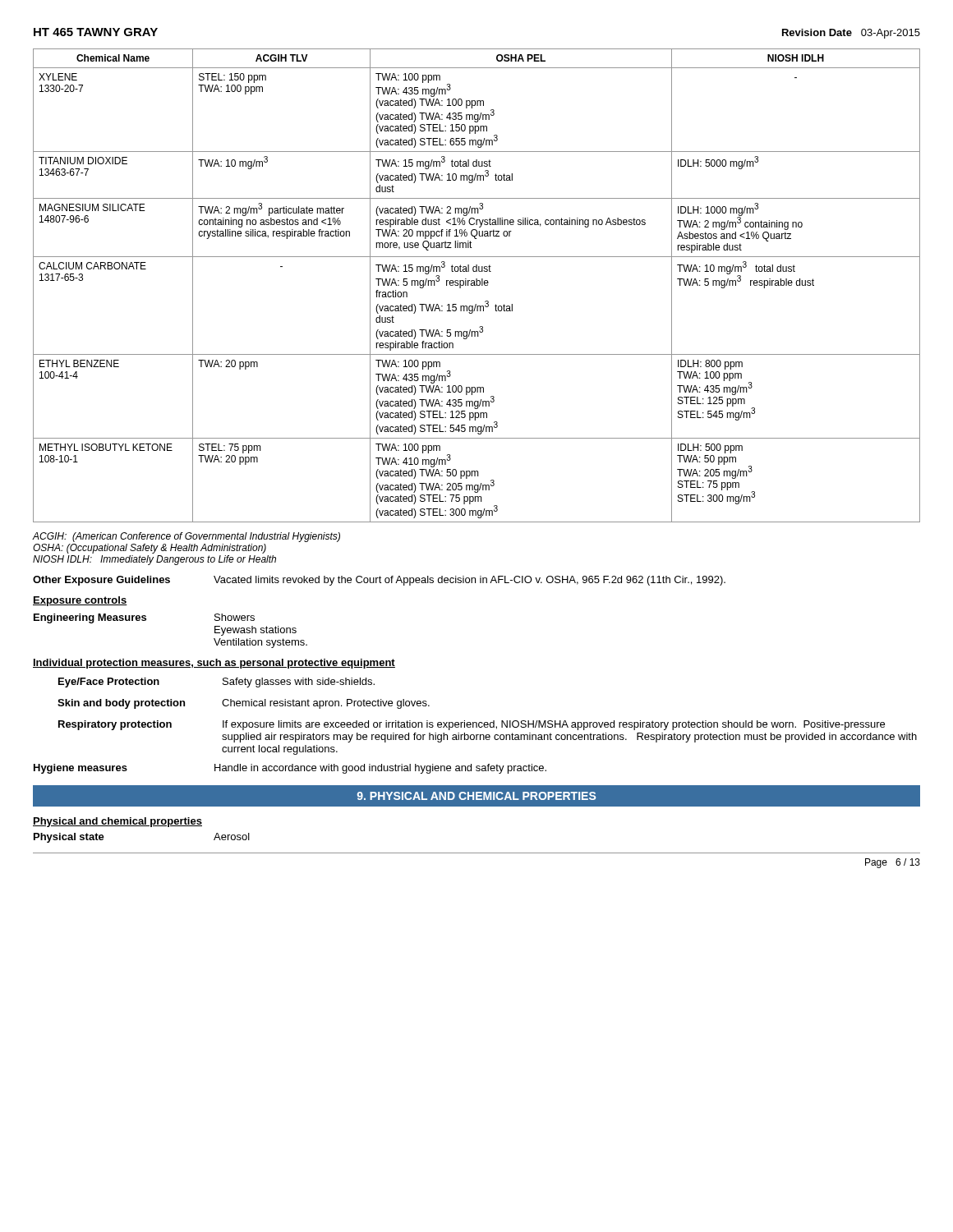Screen dimensions: 1232x953
Task: Find the block starting "Other Exposure Guidelines Vacated limits"
Action: 476,579
